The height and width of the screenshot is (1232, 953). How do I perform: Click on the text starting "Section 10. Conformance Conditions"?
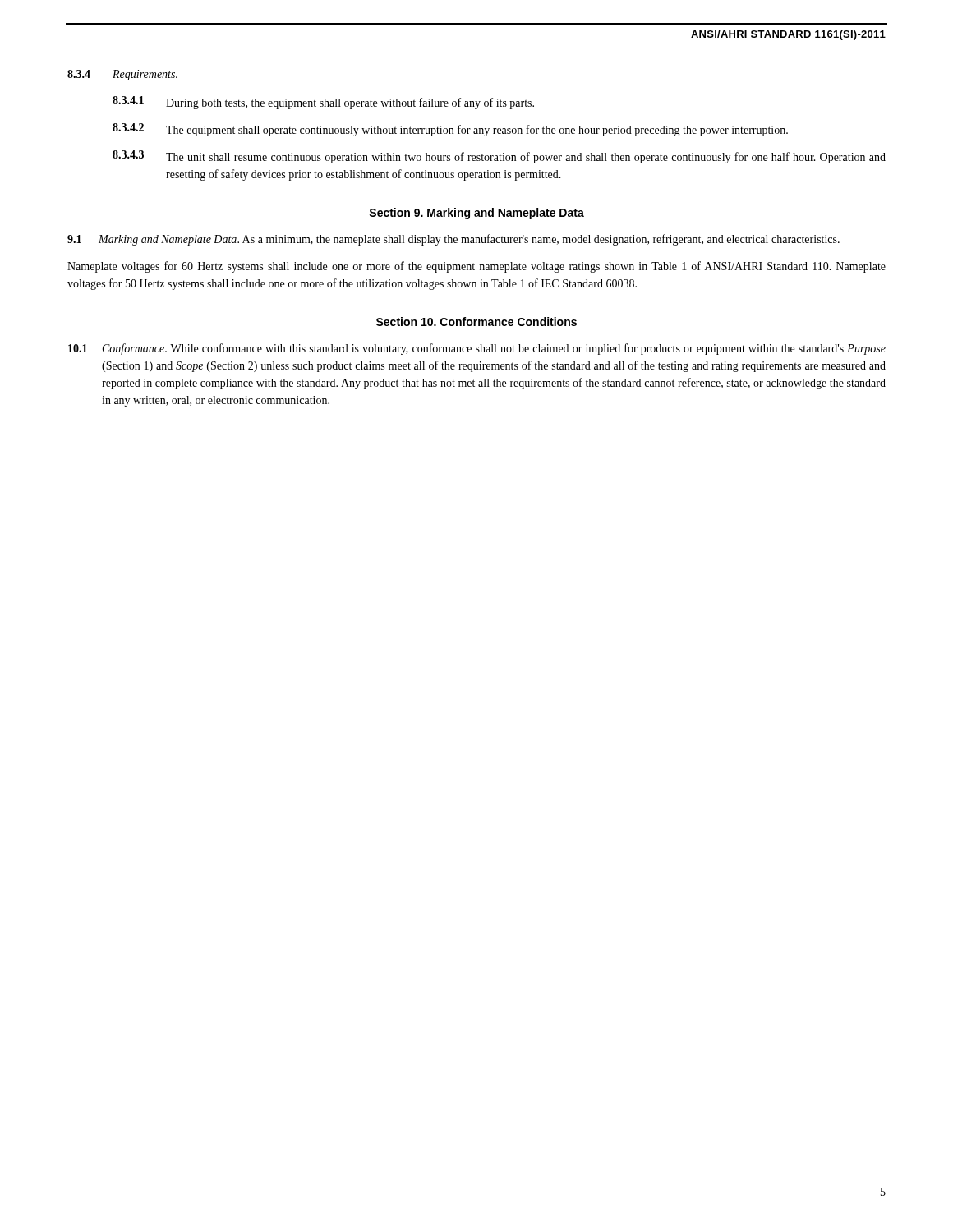[476, 322]
